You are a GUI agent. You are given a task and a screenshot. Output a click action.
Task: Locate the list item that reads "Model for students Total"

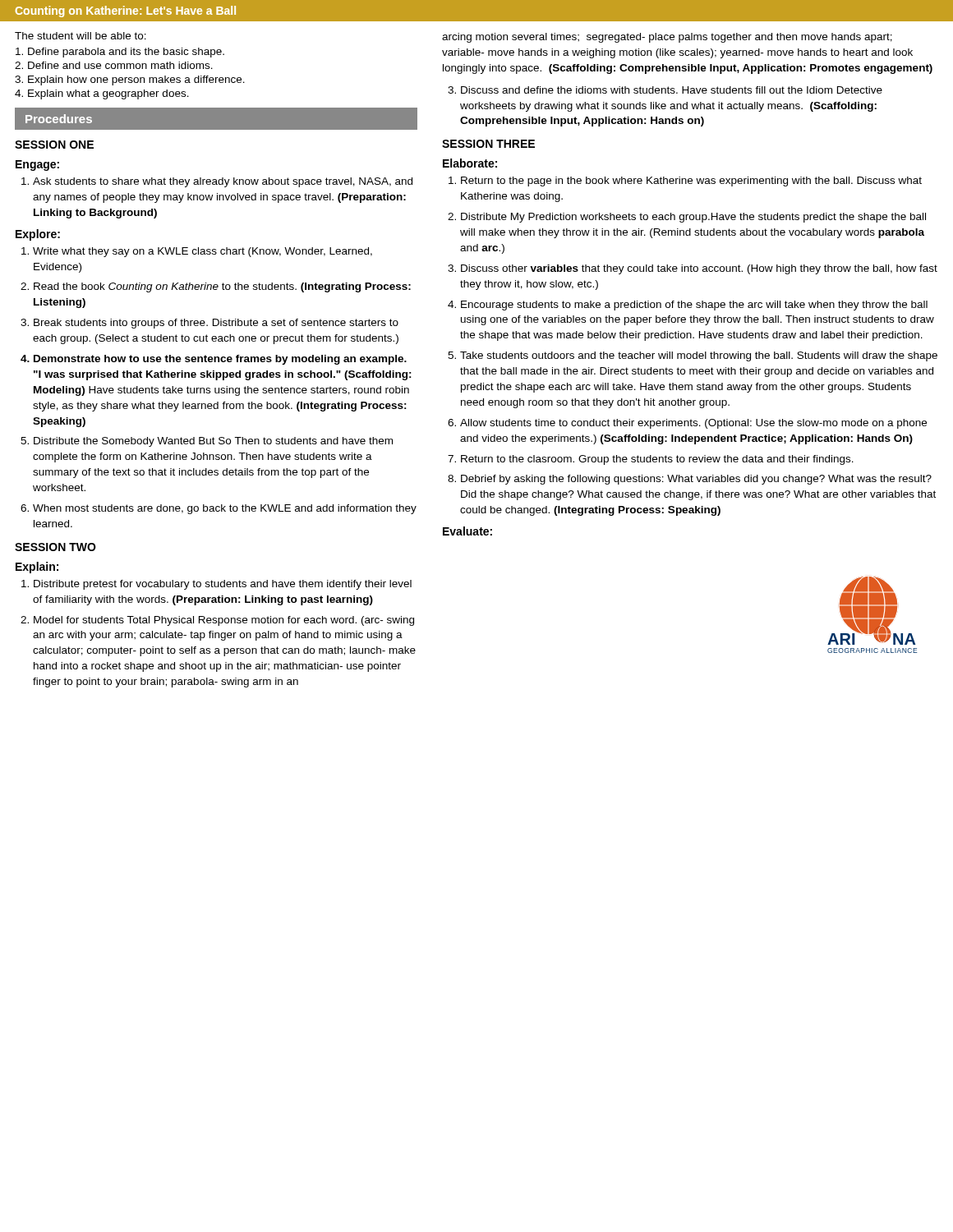(225, 651)
